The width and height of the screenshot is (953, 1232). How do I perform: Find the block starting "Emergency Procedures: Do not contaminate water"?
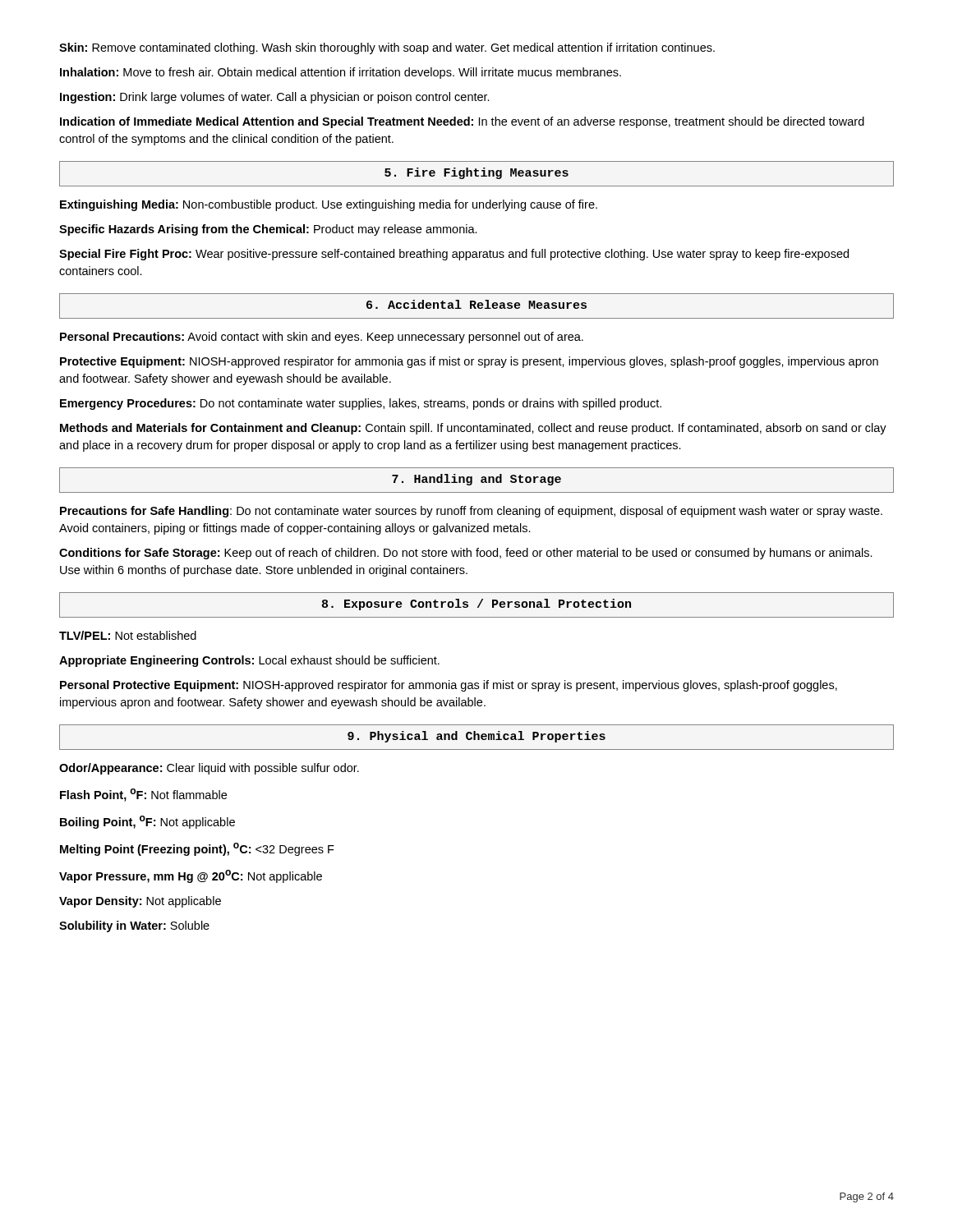pos(361,403)
